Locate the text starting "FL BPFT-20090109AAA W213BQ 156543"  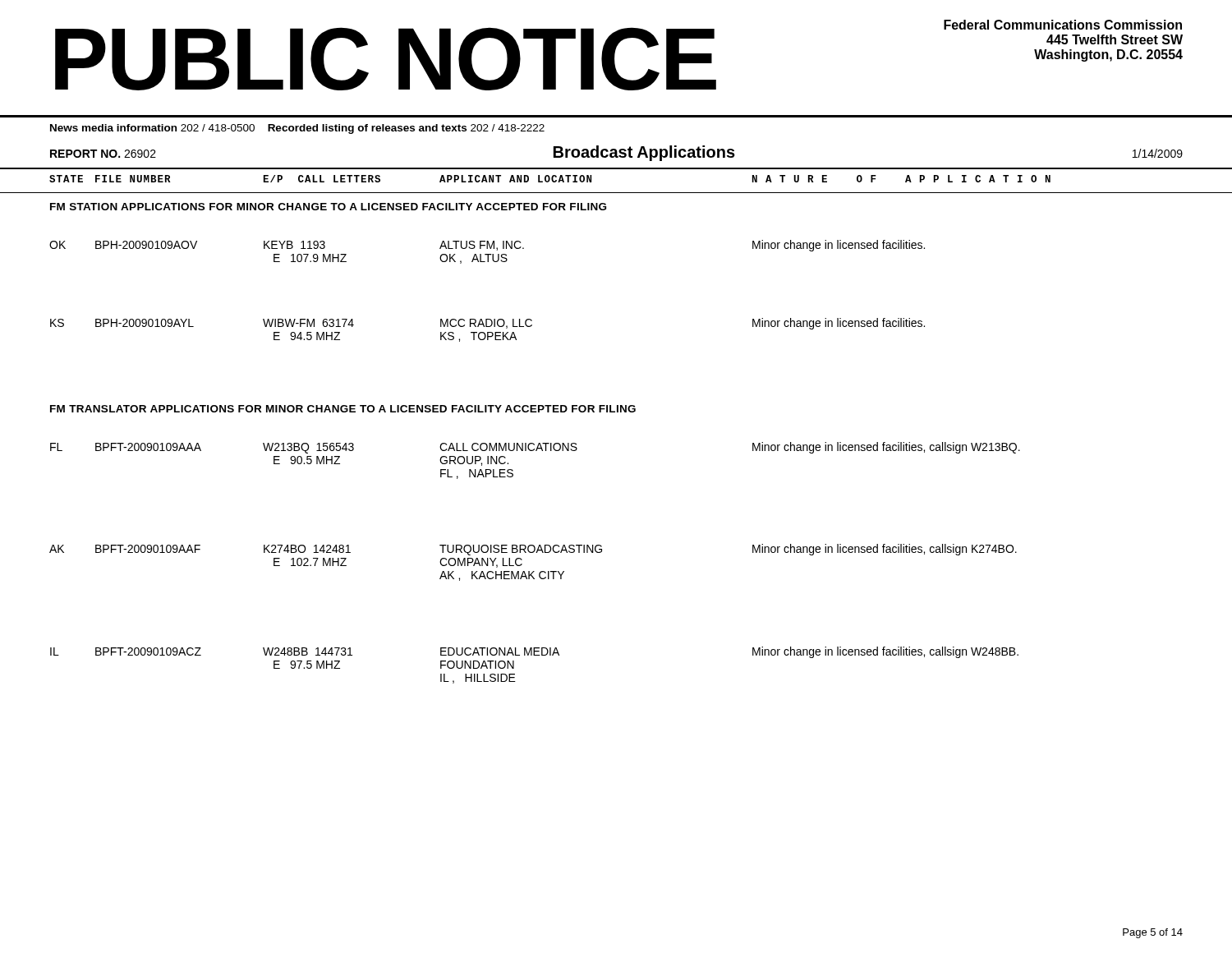pyautogui.click(x=535, y=448)
